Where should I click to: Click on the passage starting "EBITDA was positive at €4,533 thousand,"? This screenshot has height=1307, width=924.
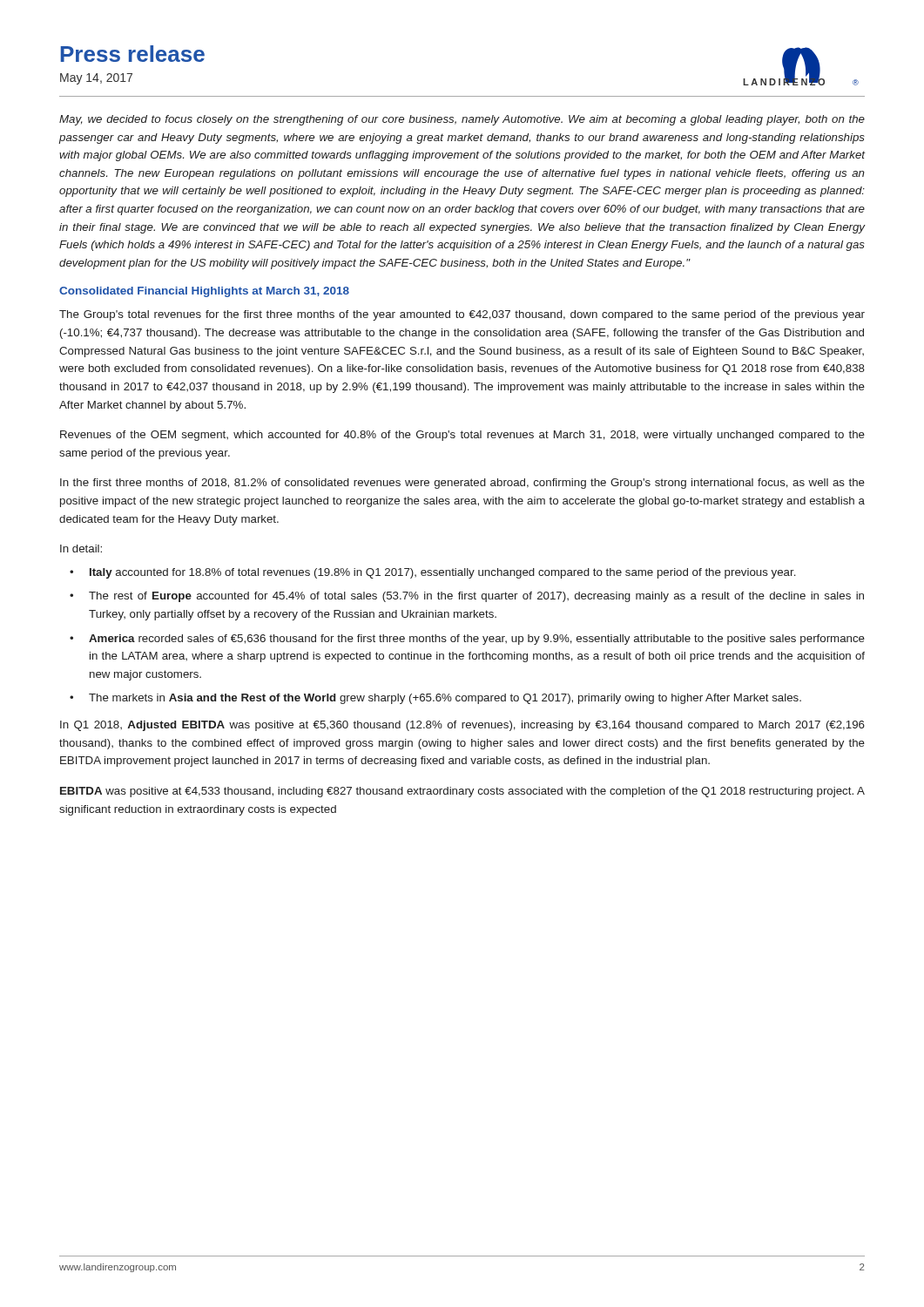(x=462, y=800)
